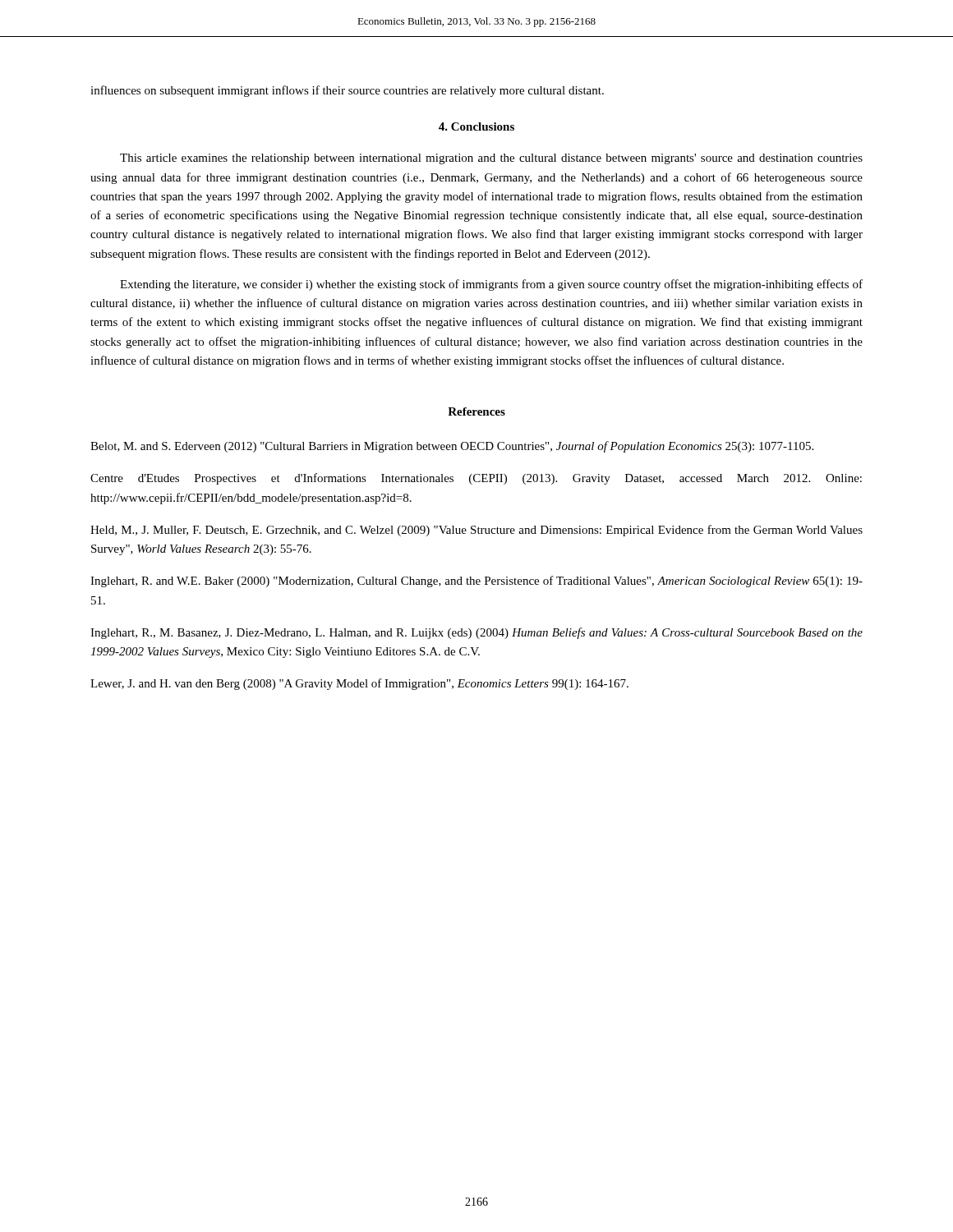Image resolution: width=953 pixels, height=1232 pixels.
Task: Click on the element starting "This article examines the relationship between"
Action: coord(476,206)
